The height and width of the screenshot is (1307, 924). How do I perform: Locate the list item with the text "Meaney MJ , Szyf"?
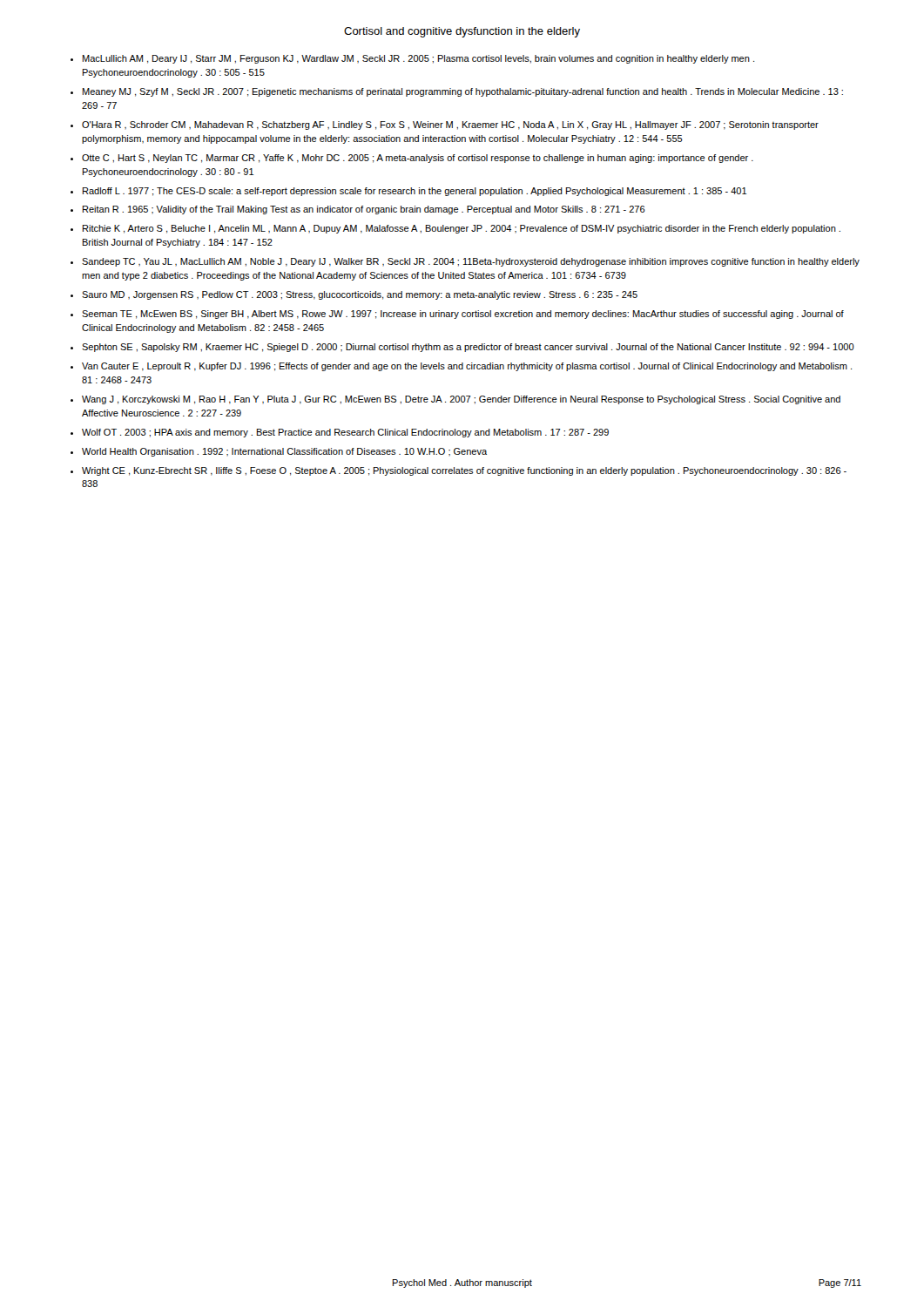pos(463,98)
